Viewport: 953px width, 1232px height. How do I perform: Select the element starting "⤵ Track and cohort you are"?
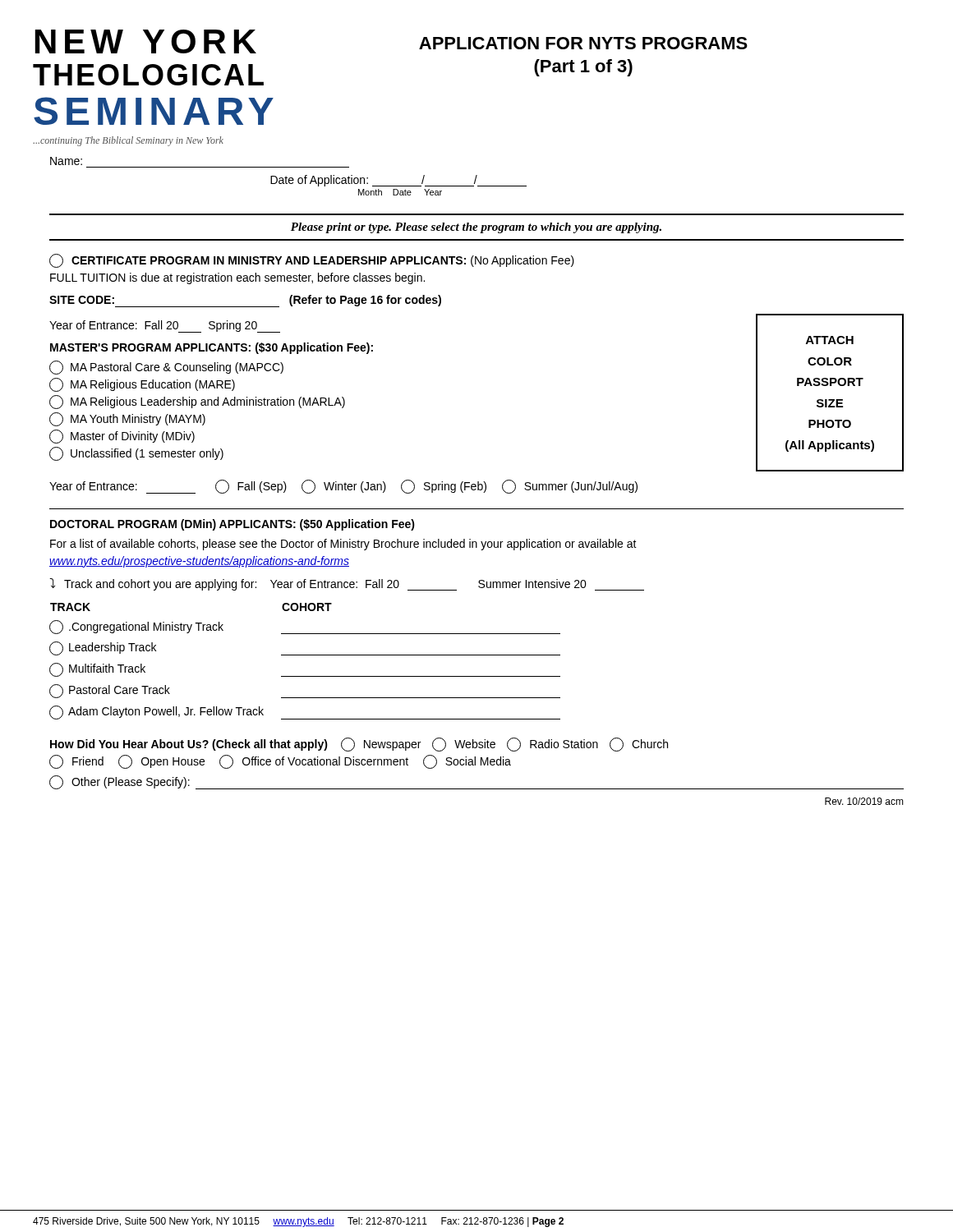point(347,584)
